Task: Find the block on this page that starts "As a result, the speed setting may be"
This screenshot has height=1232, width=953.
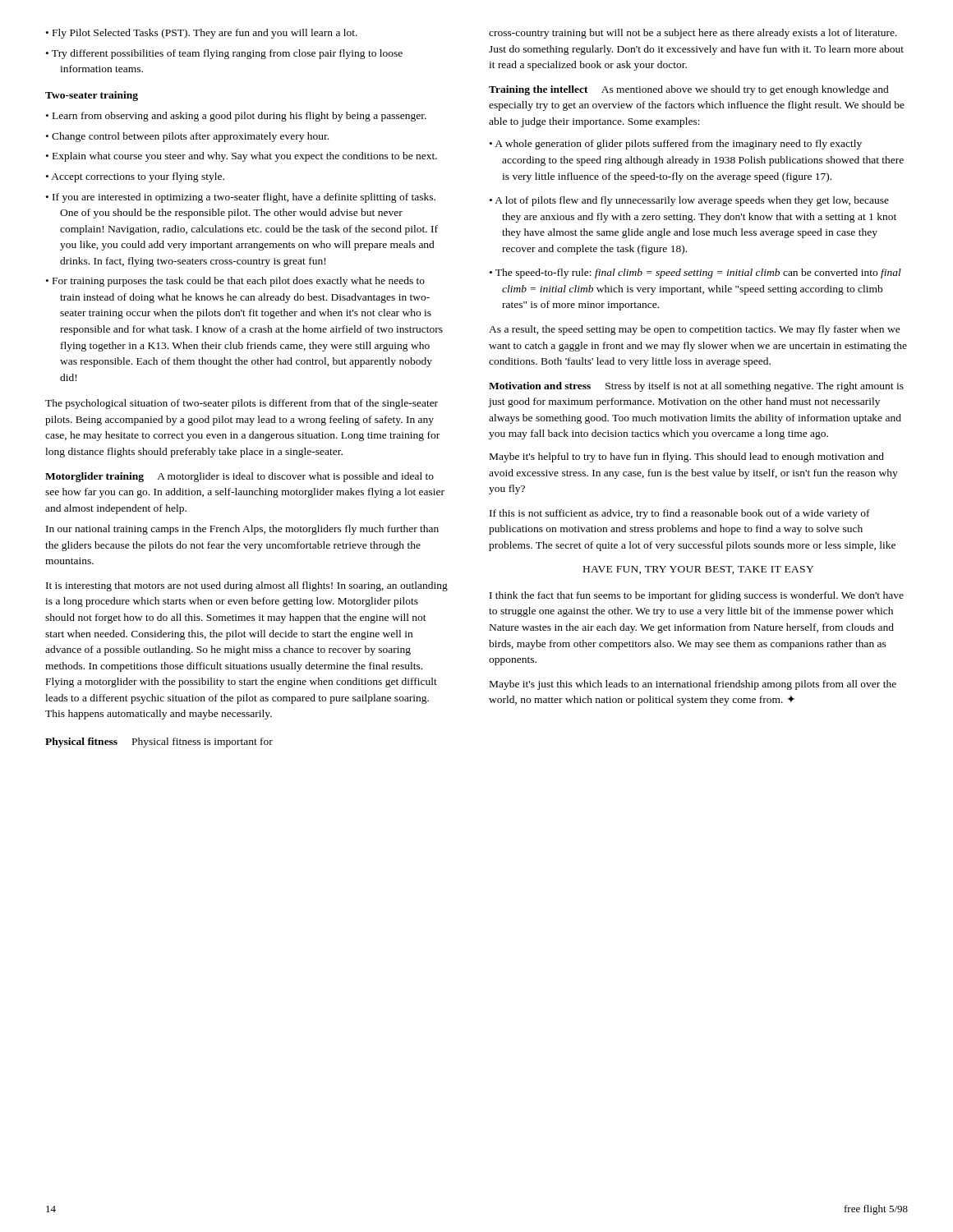Action: point(698,345)
